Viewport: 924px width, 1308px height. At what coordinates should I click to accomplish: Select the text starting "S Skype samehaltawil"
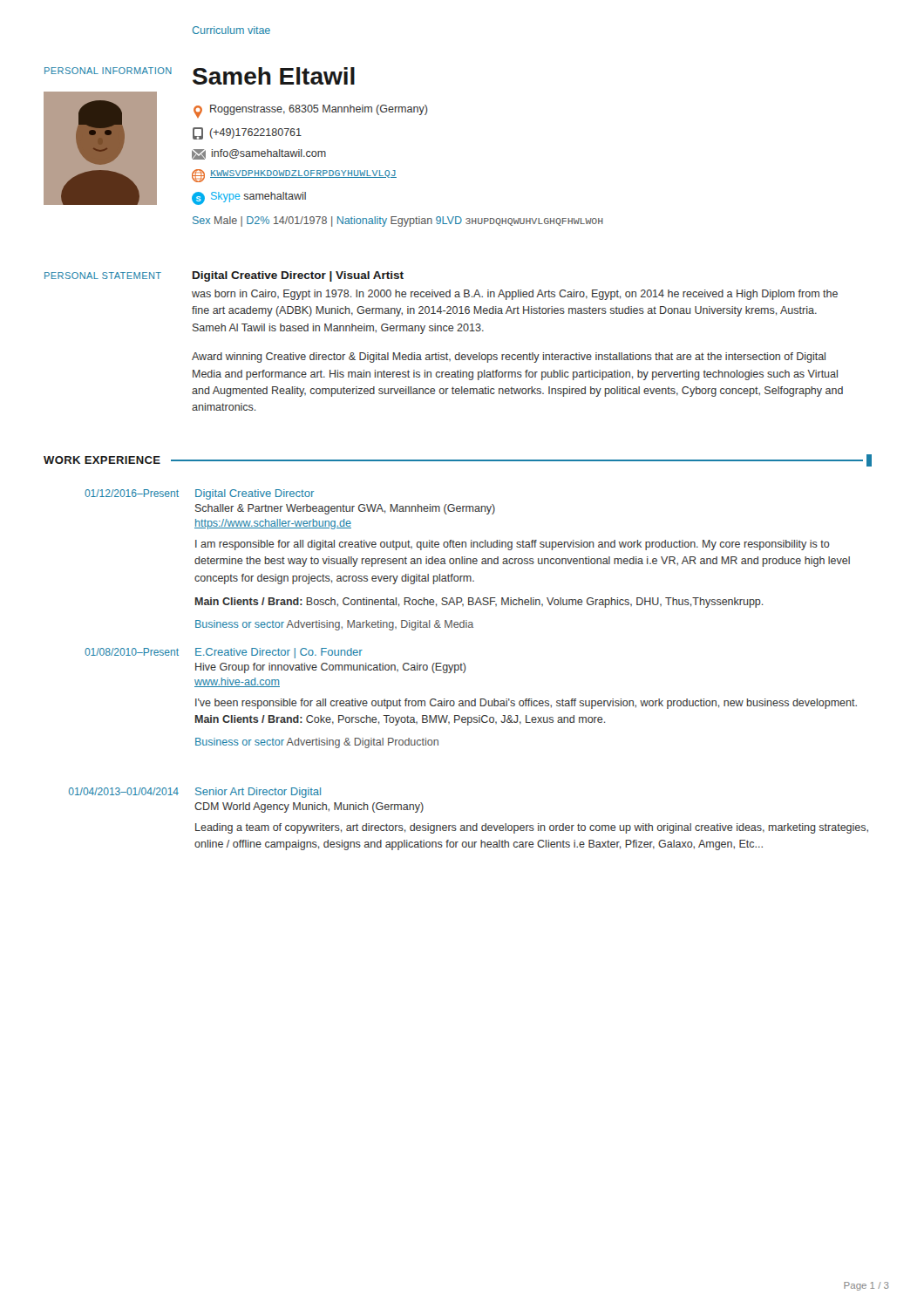click(249, 199)
